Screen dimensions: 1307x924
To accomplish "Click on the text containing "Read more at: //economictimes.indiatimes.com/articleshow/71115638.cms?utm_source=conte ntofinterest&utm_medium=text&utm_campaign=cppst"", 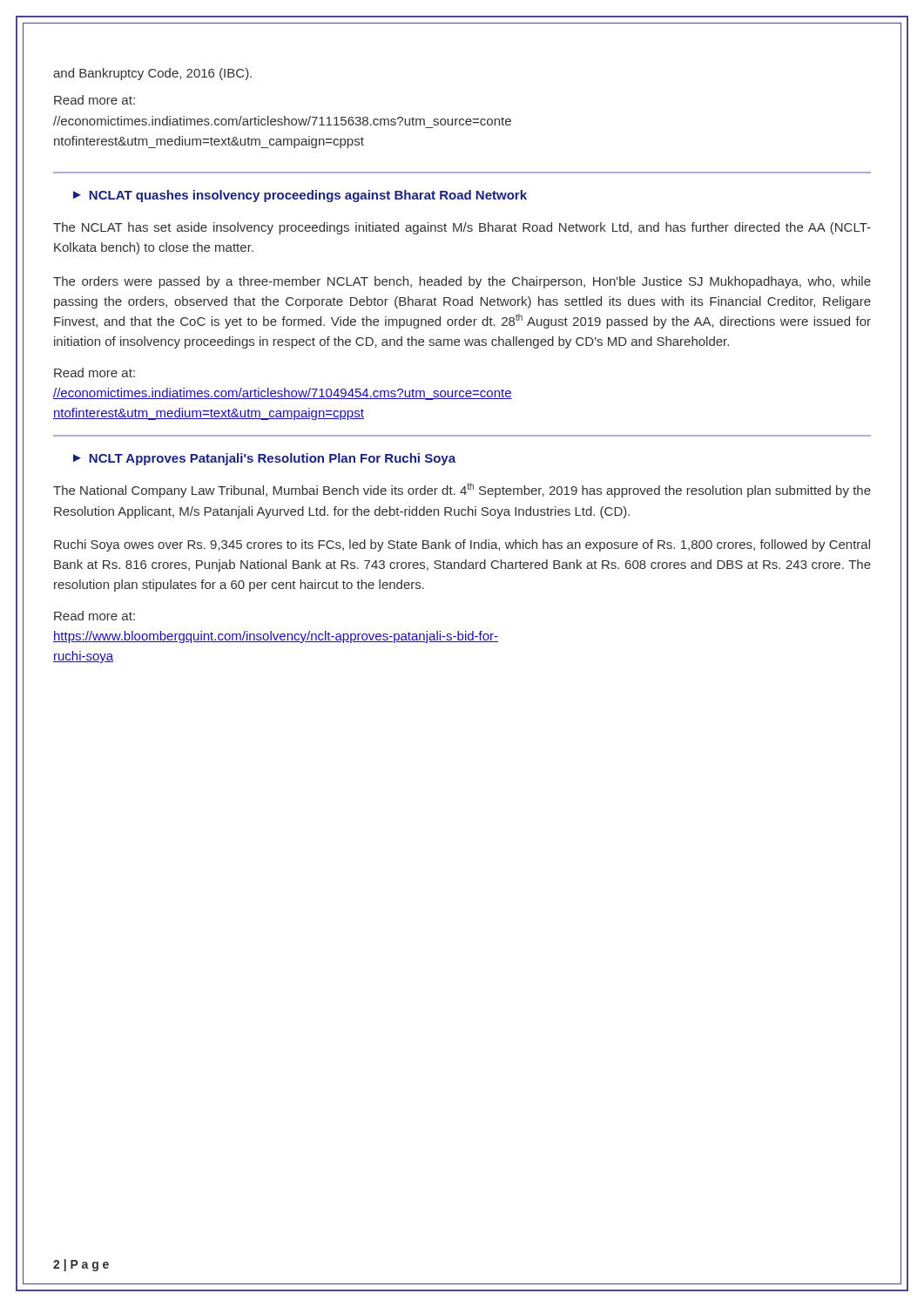I will tap(462, 120).
